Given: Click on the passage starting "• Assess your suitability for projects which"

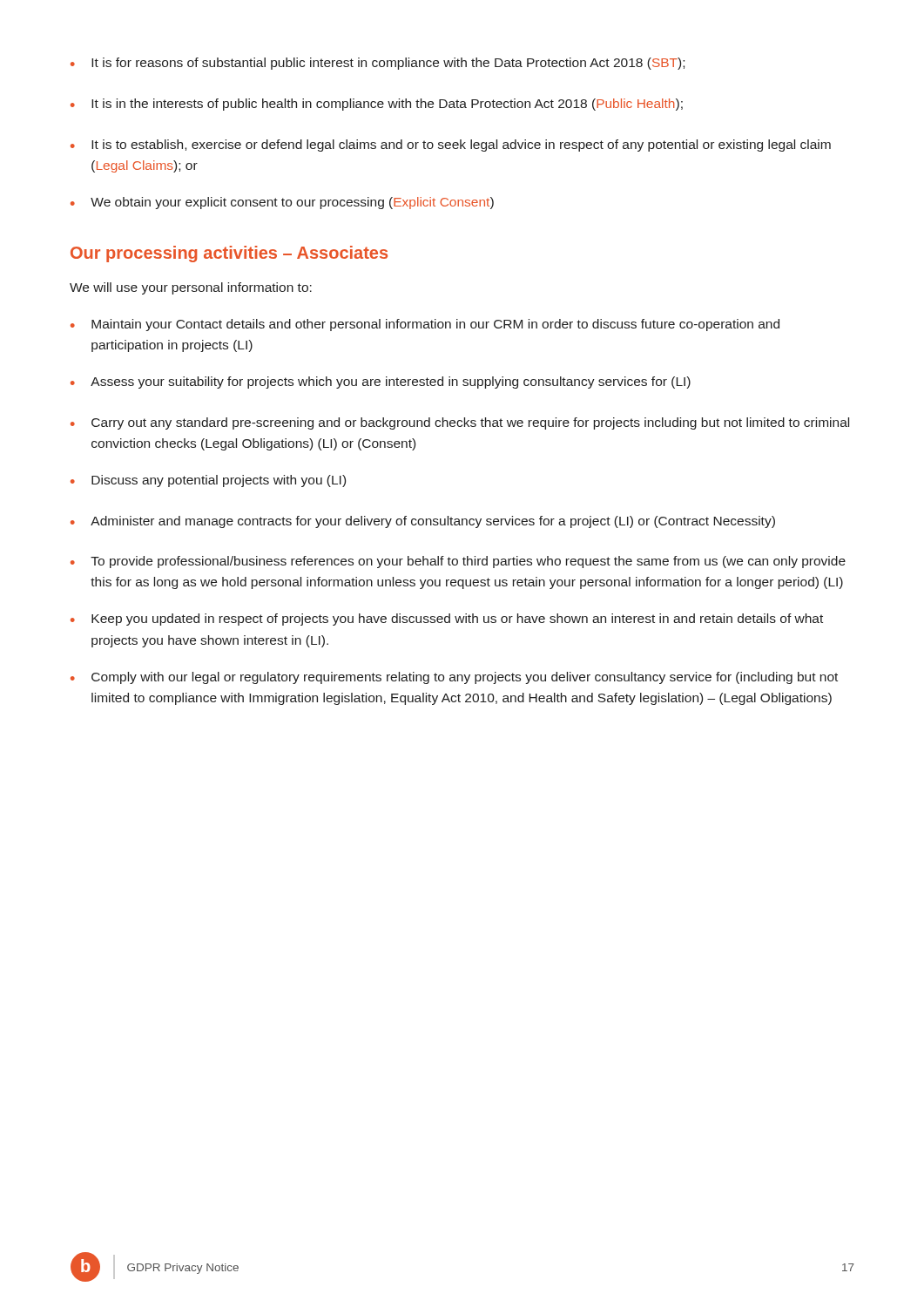Looking at the screenshot, I should [x=462, y=384].
